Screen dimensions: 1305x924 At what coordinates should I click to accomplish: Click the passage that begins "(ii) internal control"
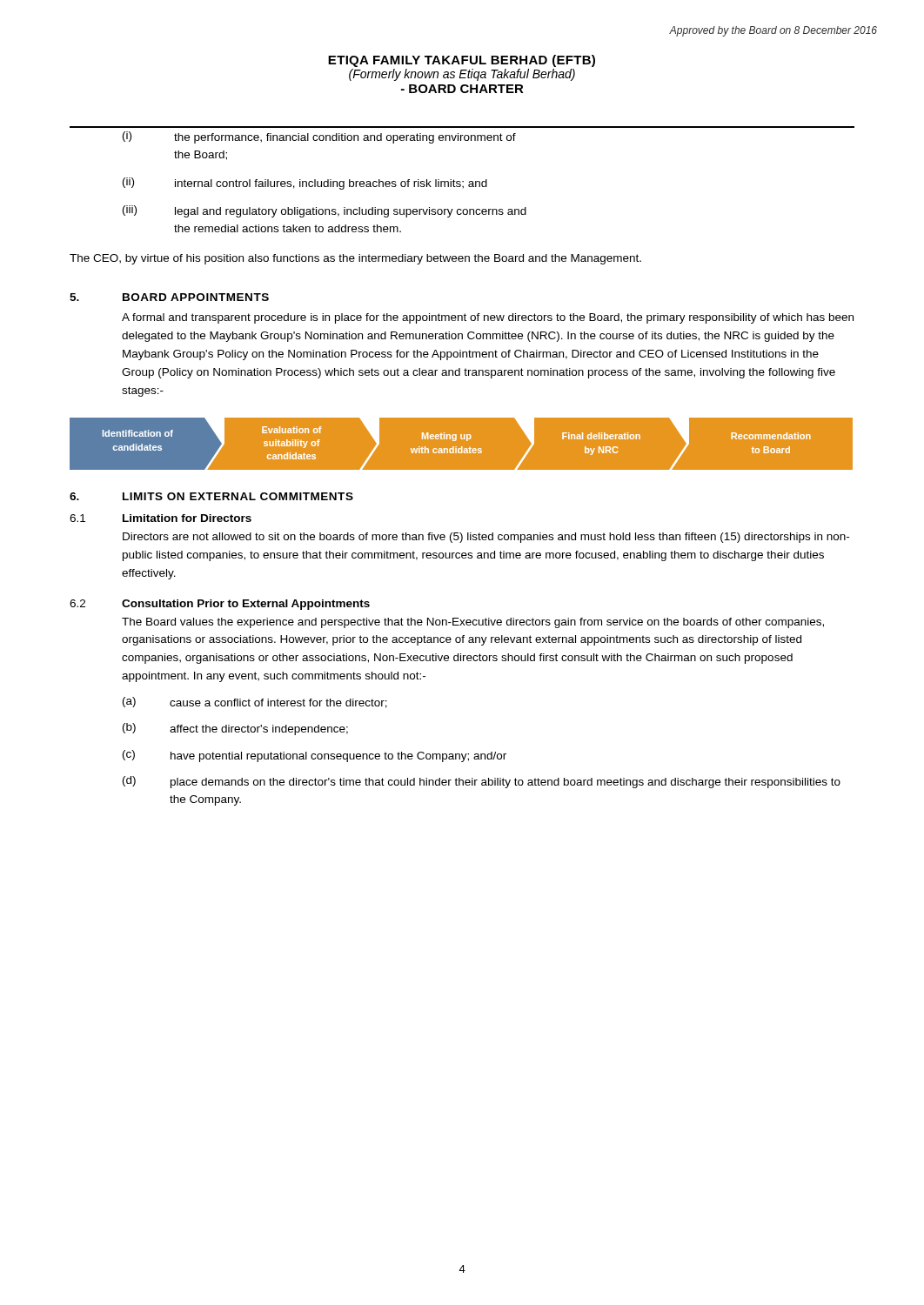pyautogui.click(x=488, y=183)
